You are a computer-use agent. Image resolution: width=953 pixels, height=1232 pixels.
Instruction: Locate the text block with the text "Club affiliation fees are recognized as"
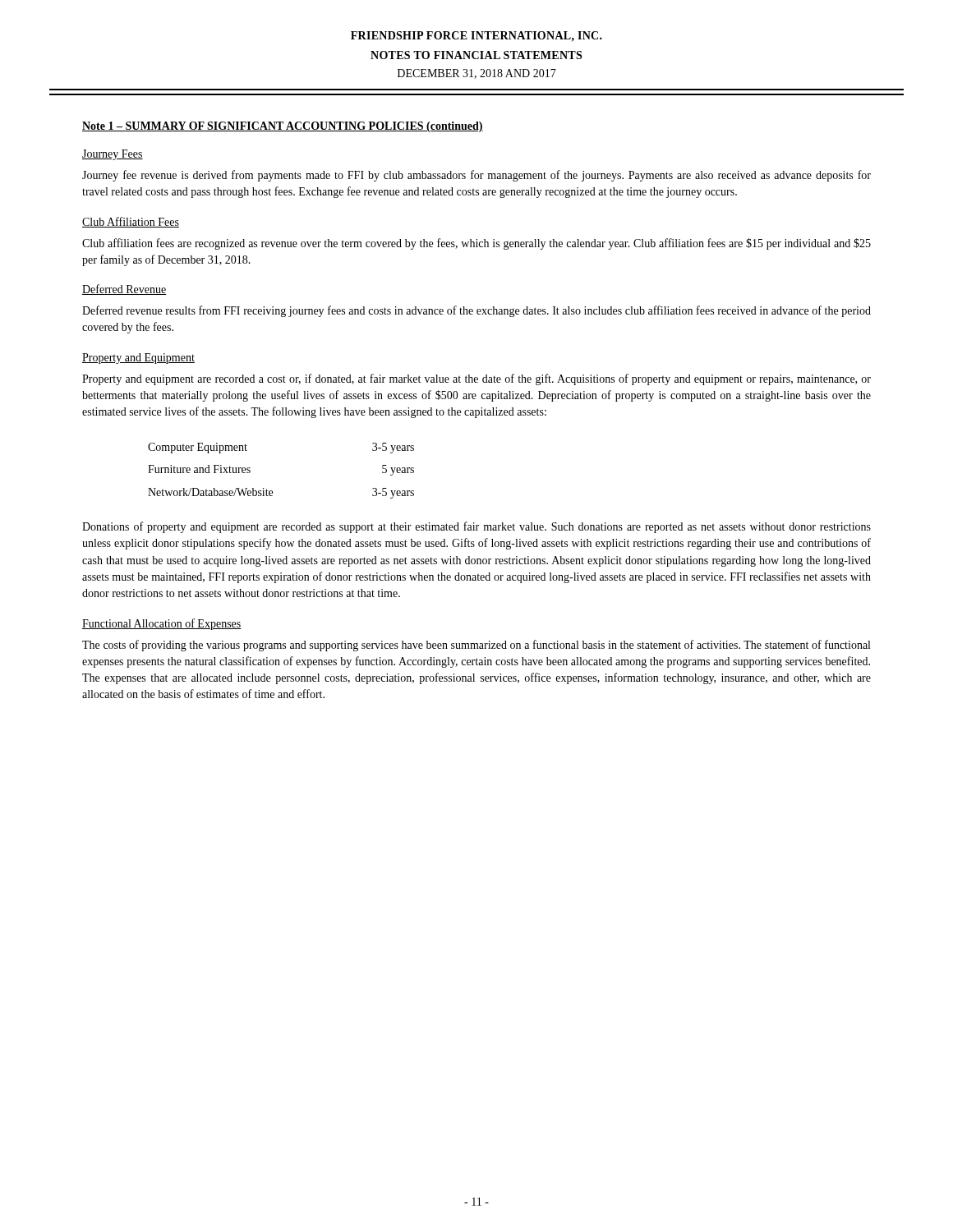476,252
